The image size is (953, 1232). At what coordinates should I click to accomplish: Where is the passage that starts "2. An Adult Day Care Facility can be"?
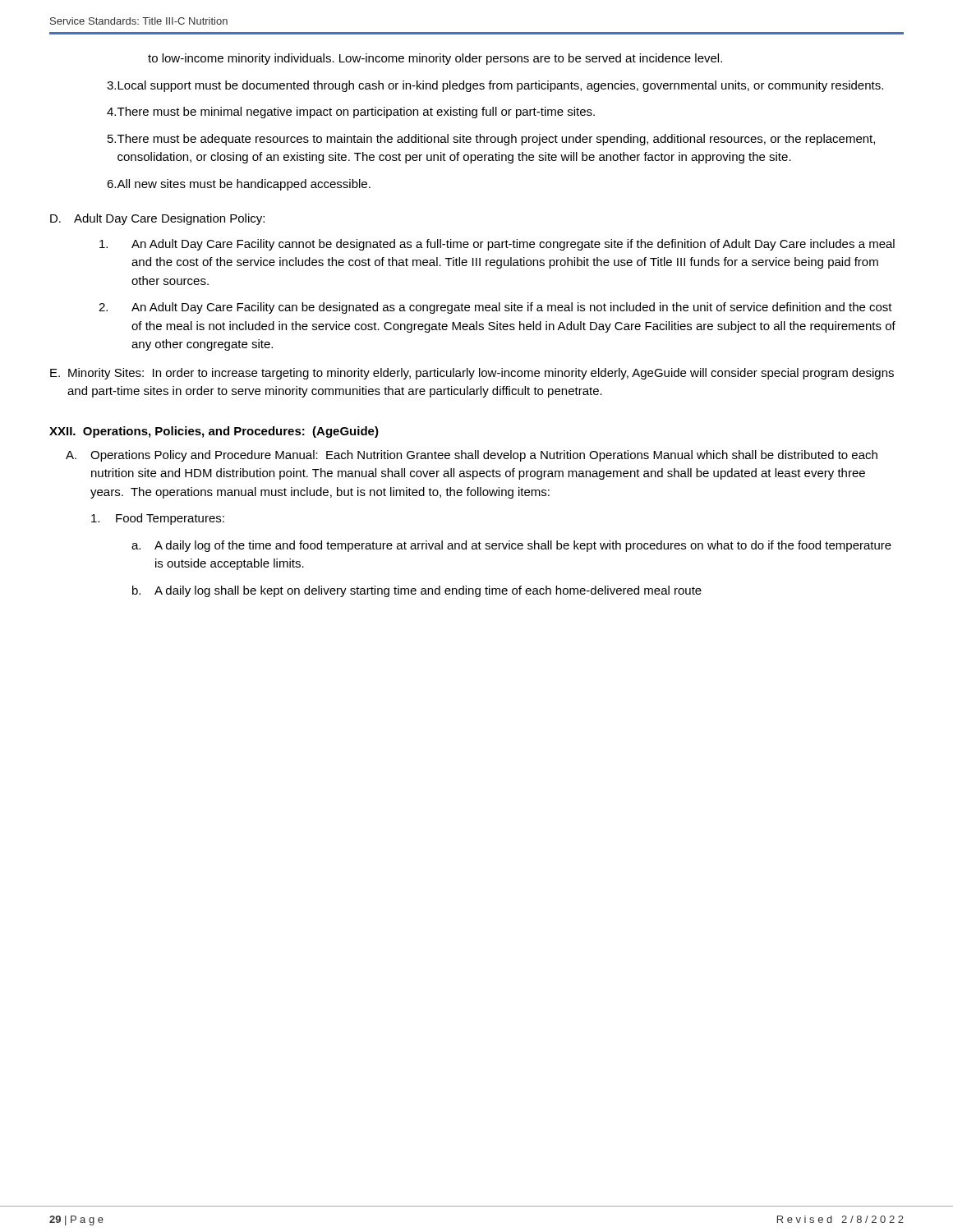coord(493,326)
